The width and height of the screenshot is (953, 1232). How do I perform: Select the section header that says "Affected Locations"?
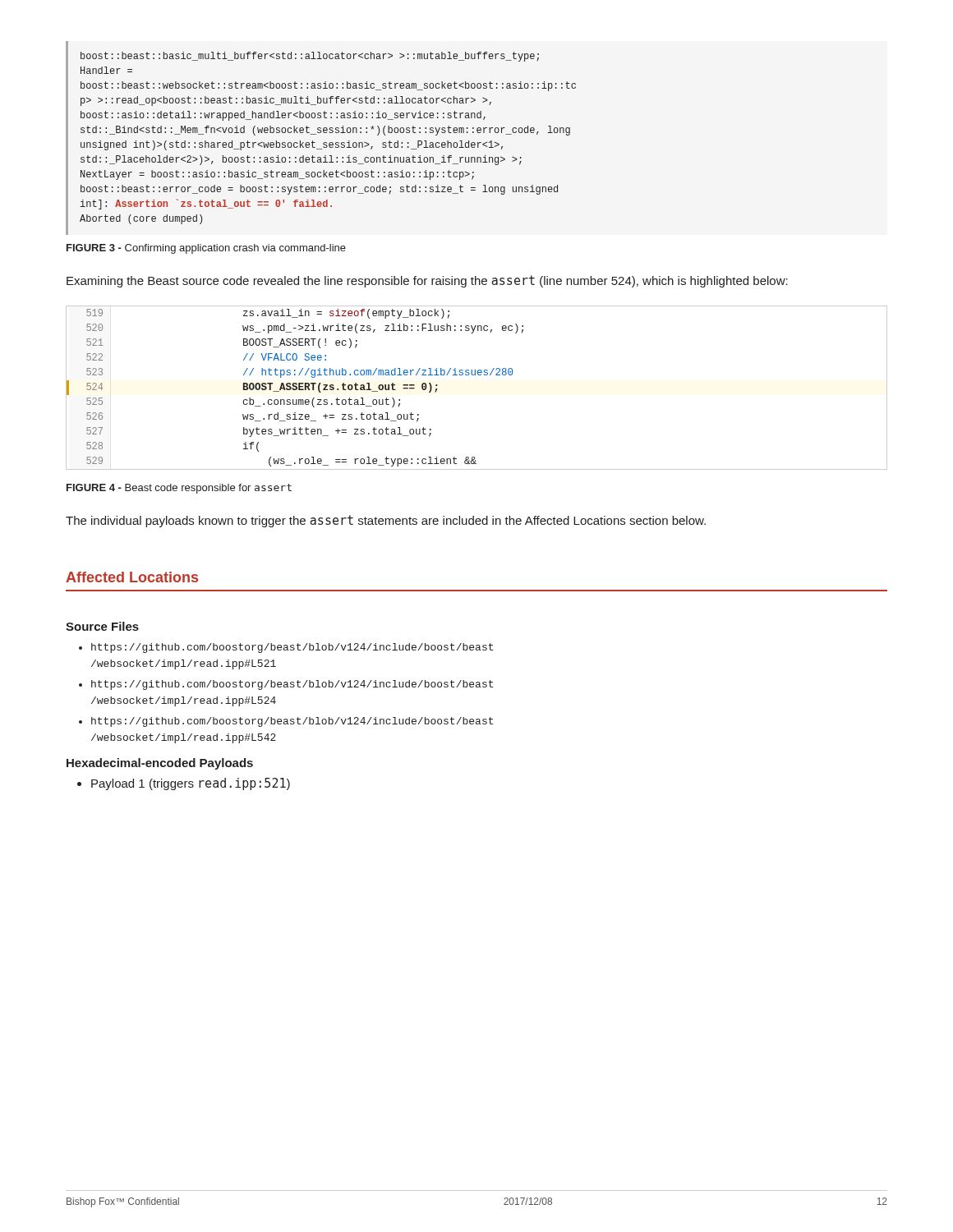point(132,577)
